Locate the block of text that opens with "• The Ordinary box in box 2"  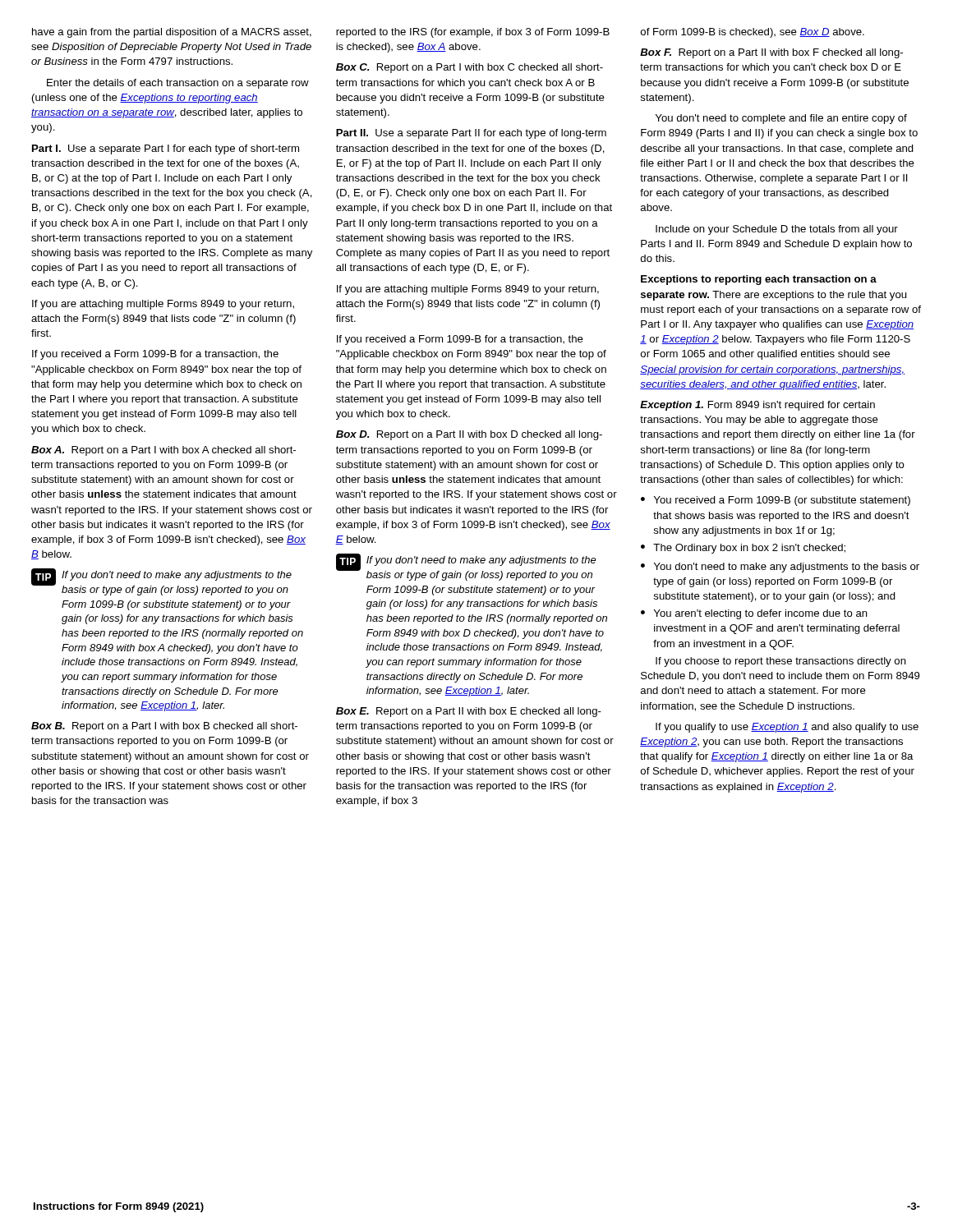tap(781, 548)
